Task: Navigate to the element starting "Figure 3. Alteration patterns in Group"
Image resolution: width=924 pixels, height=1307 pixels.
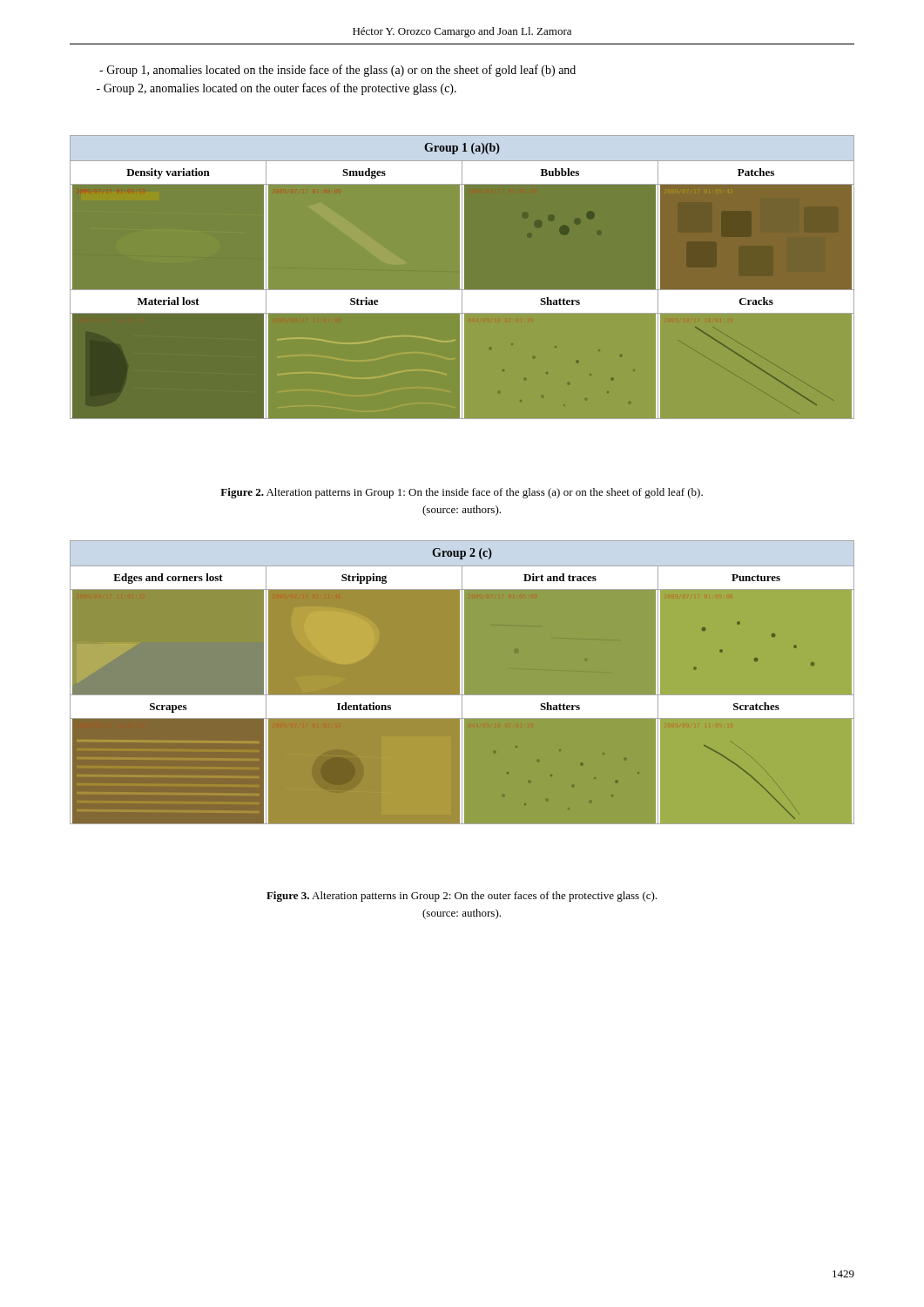Action: click(462, 904)
